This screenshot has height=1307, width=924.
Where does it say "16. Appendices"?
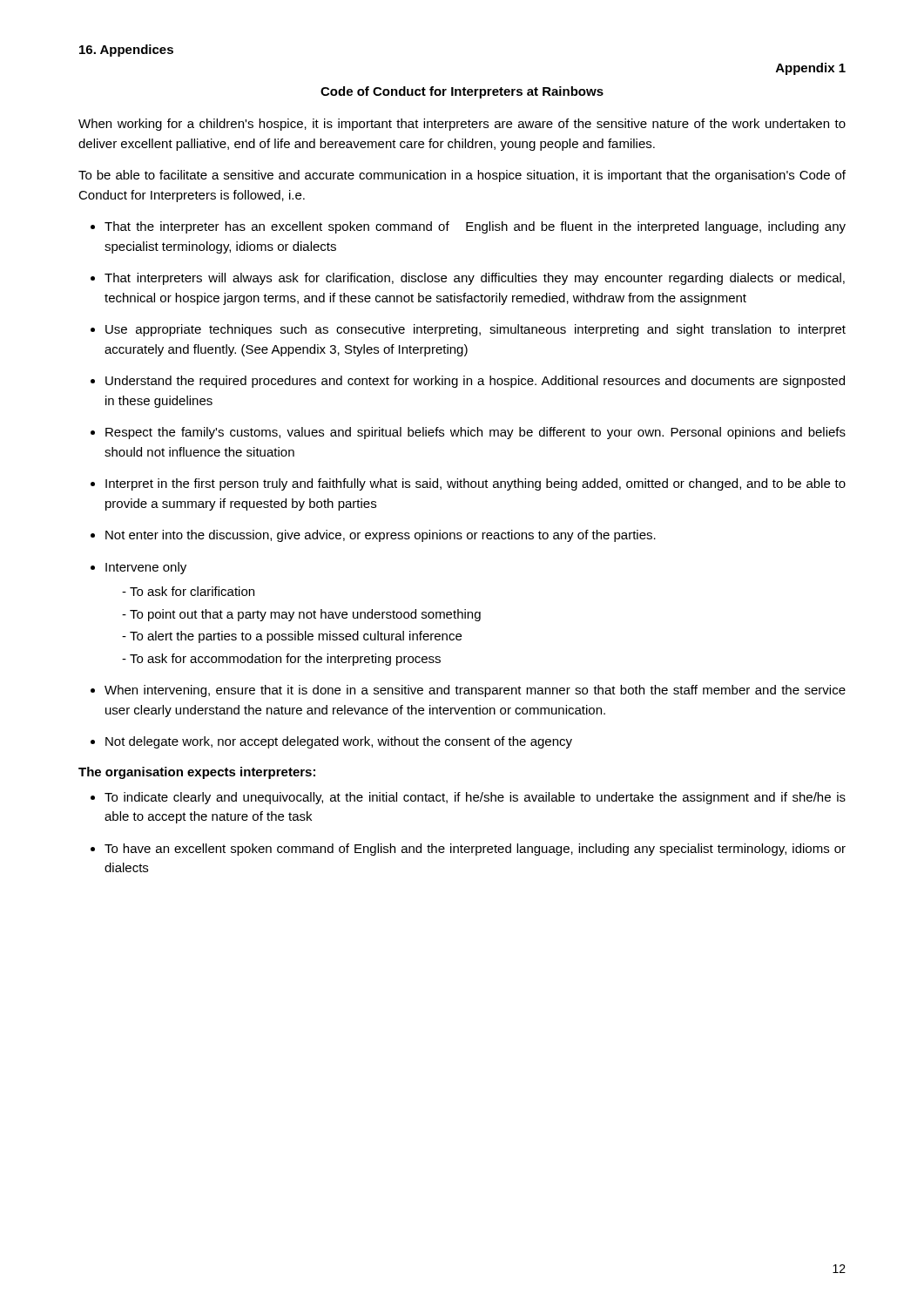(126, 49)
